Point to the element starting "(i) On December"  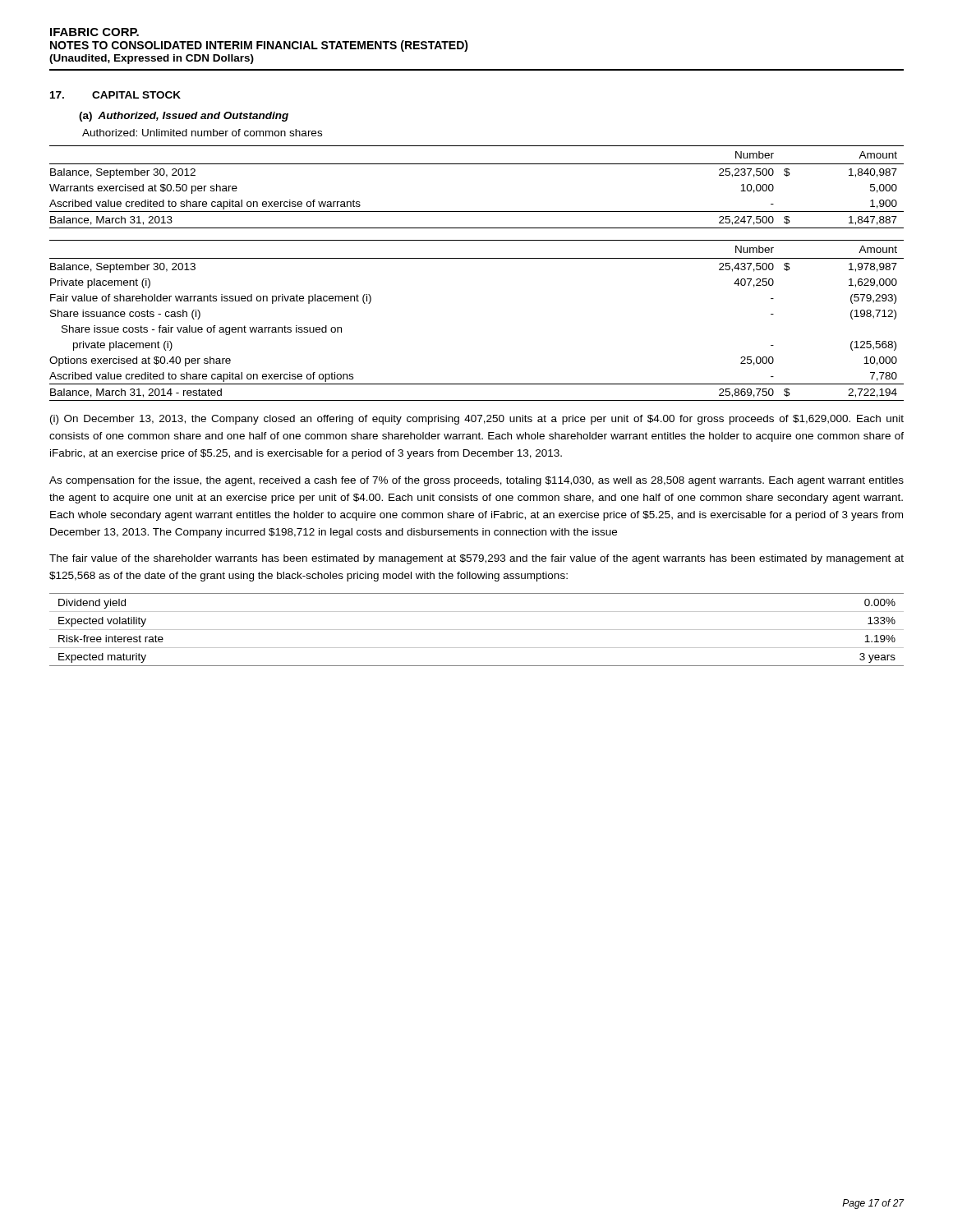(476, 436)
